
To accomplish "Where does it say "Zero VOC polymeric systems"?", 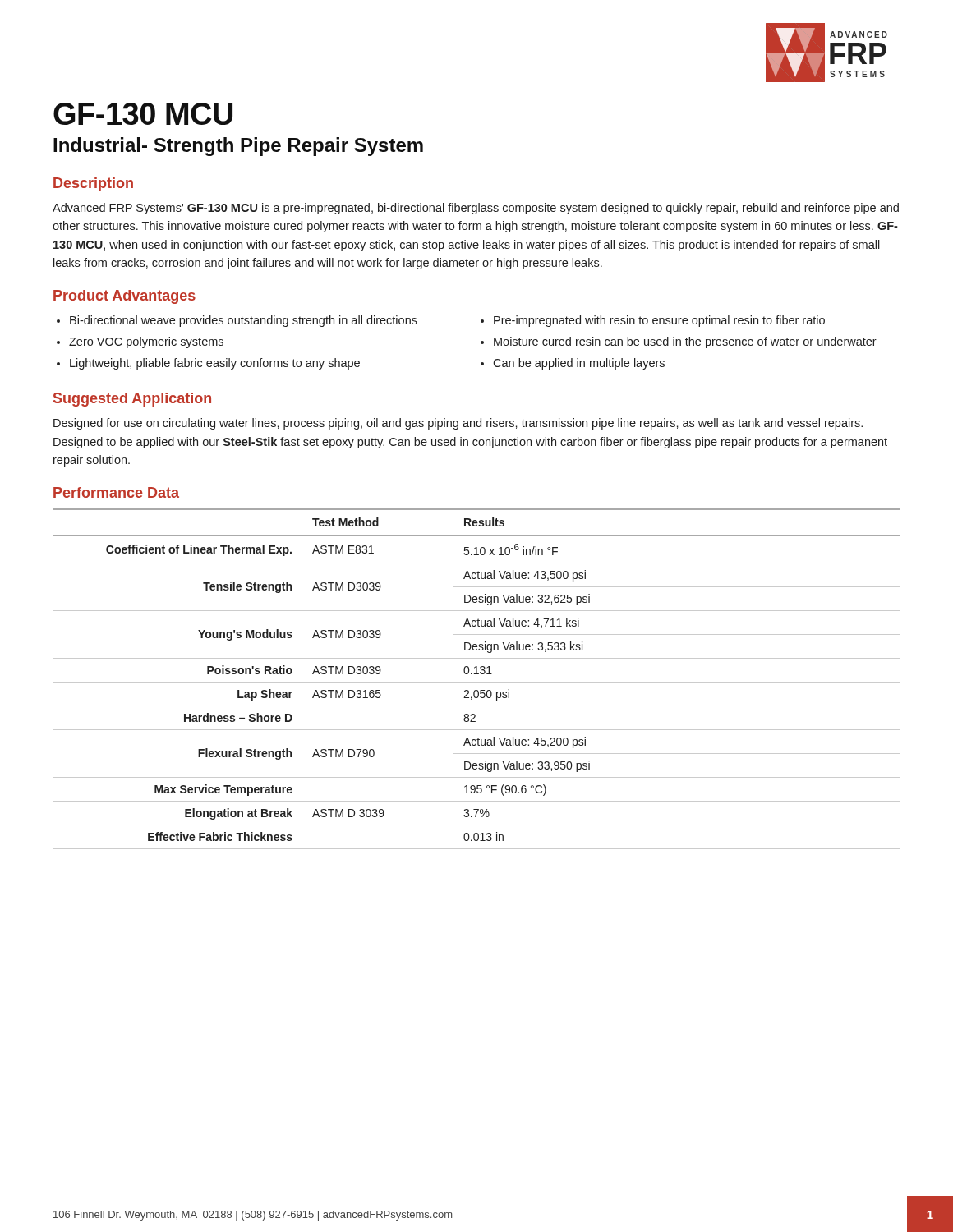I will pos(146,342).
